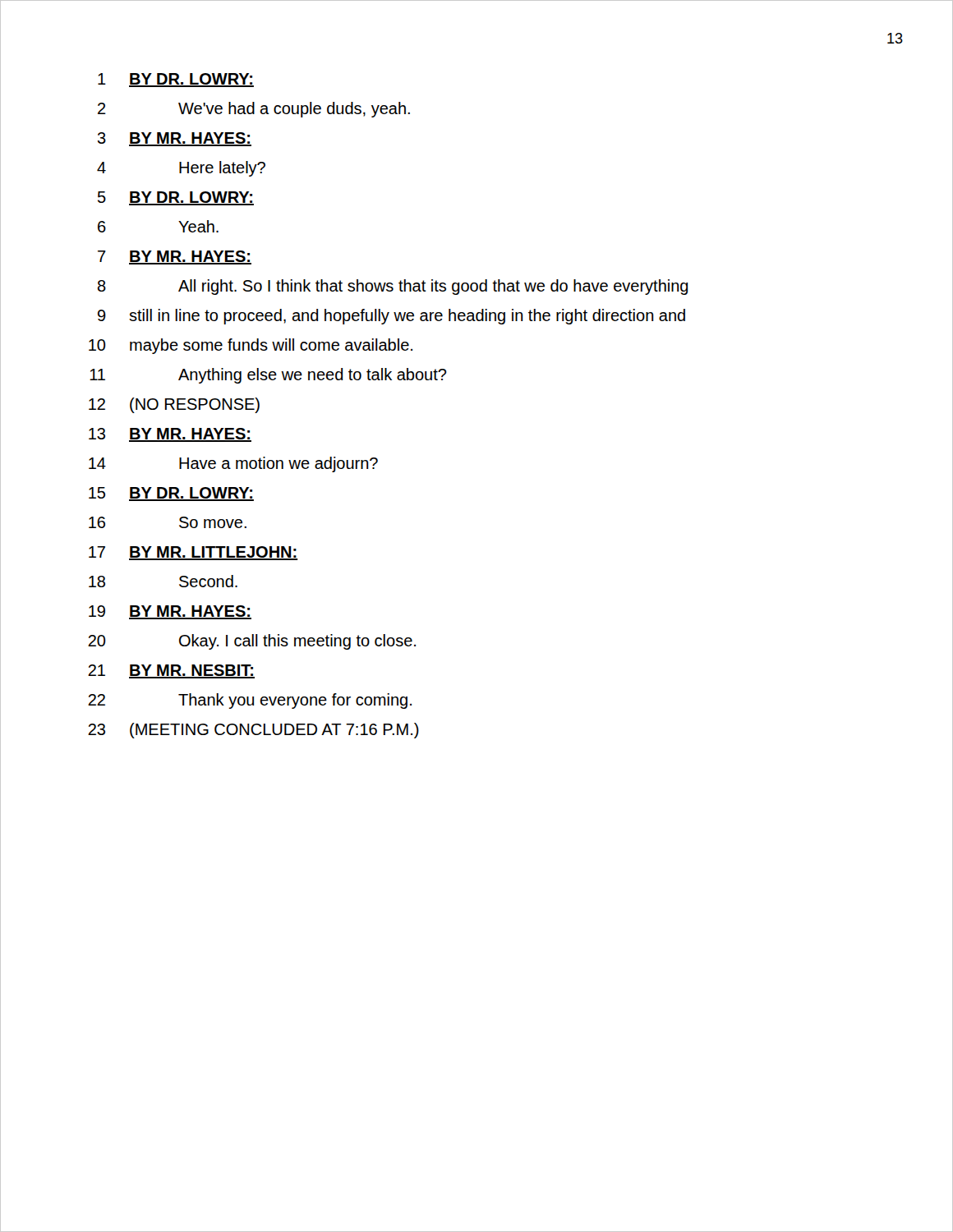Locate the text block starting "12 (NO RESPONSE)"
Viewport: 953px width, 1232px height.
click(x=163, y=405)
